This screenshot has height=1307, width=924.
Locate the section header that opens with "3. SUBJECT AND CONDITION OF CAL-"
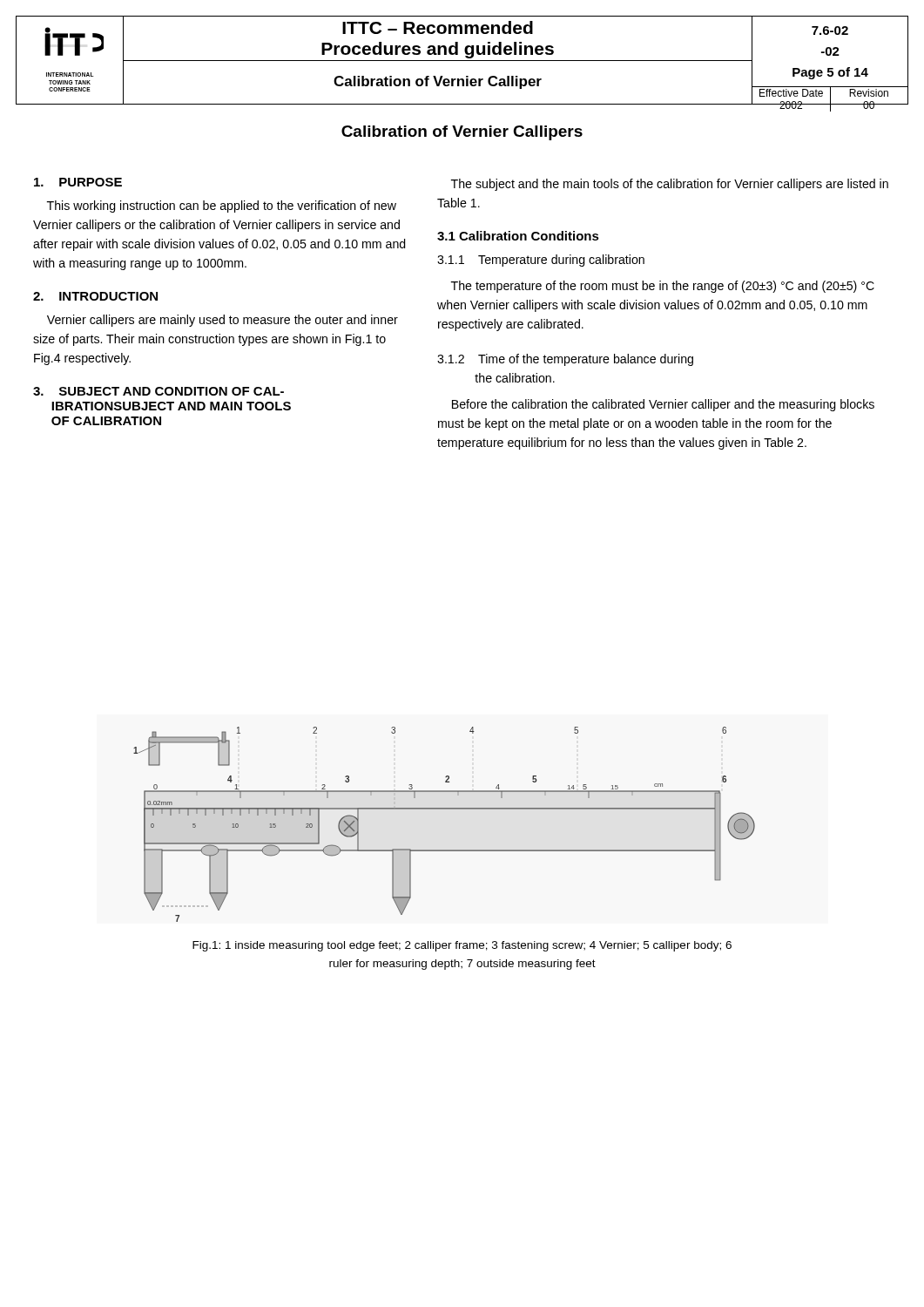(x=162, y=406)
